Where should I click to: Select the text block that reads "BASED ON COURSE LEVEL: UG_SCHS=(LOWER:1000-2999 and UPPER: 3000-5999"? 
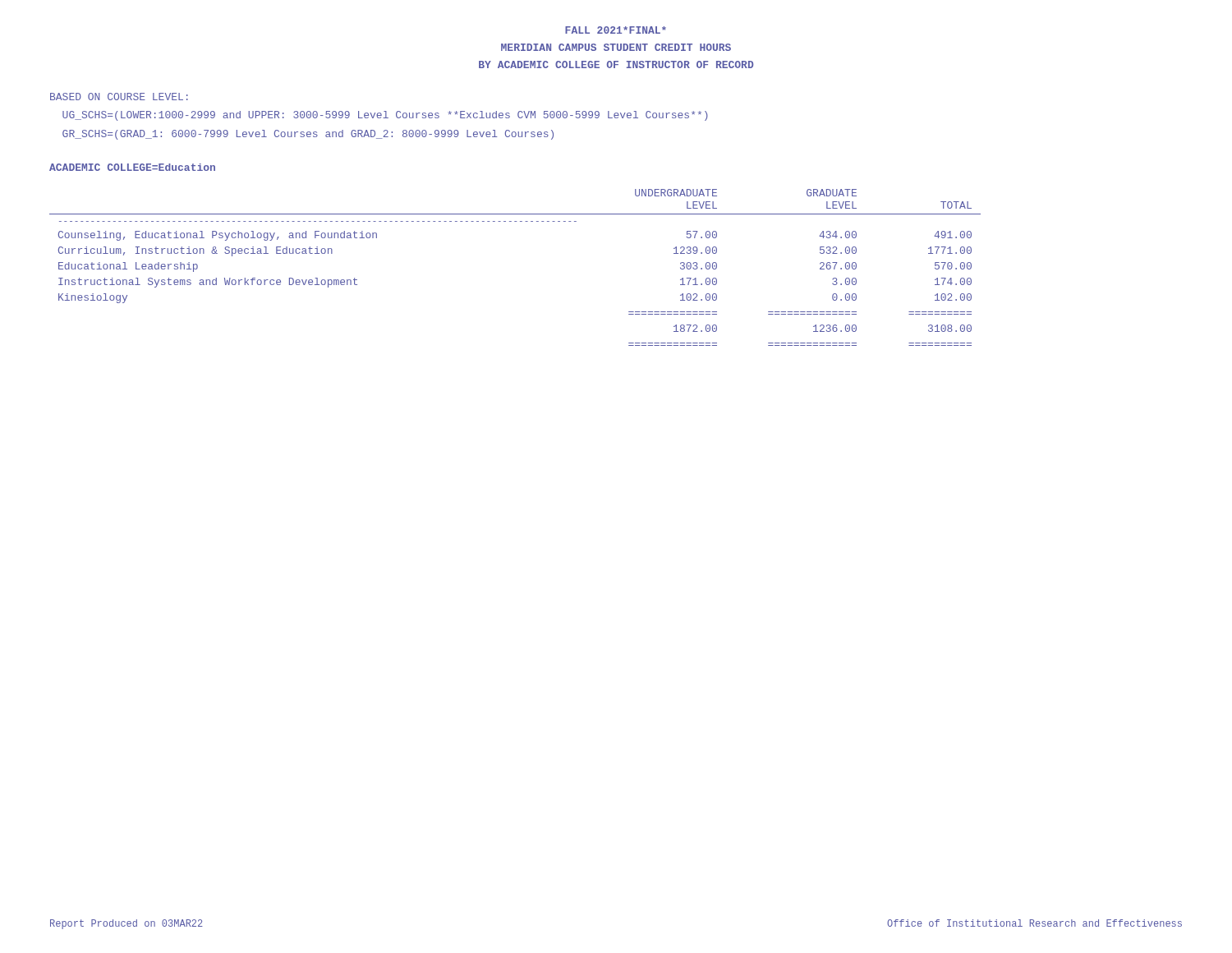[x=379, y=116]
